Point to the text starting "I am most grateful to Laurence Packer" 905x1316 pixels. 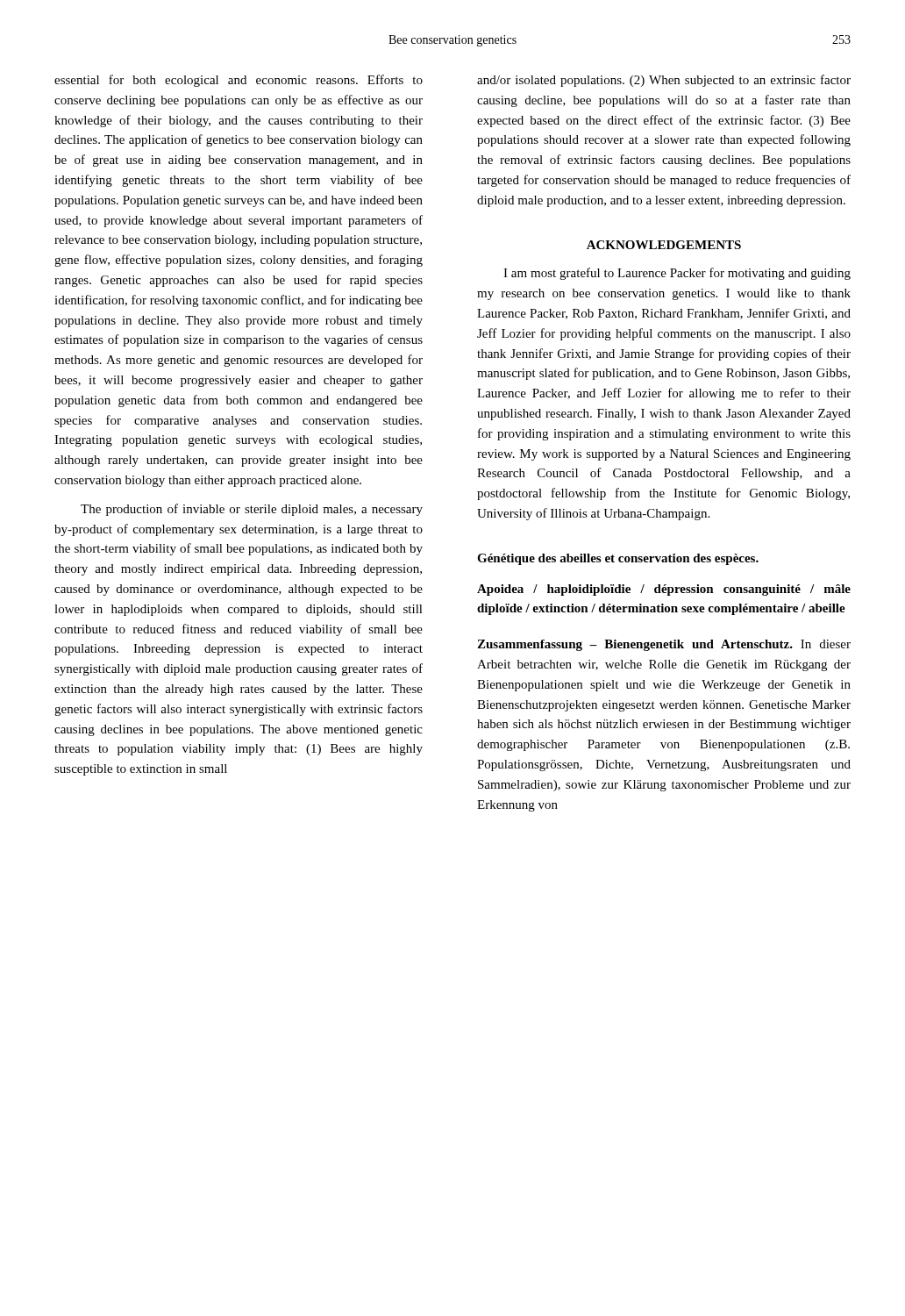click(x=664, y=393)
